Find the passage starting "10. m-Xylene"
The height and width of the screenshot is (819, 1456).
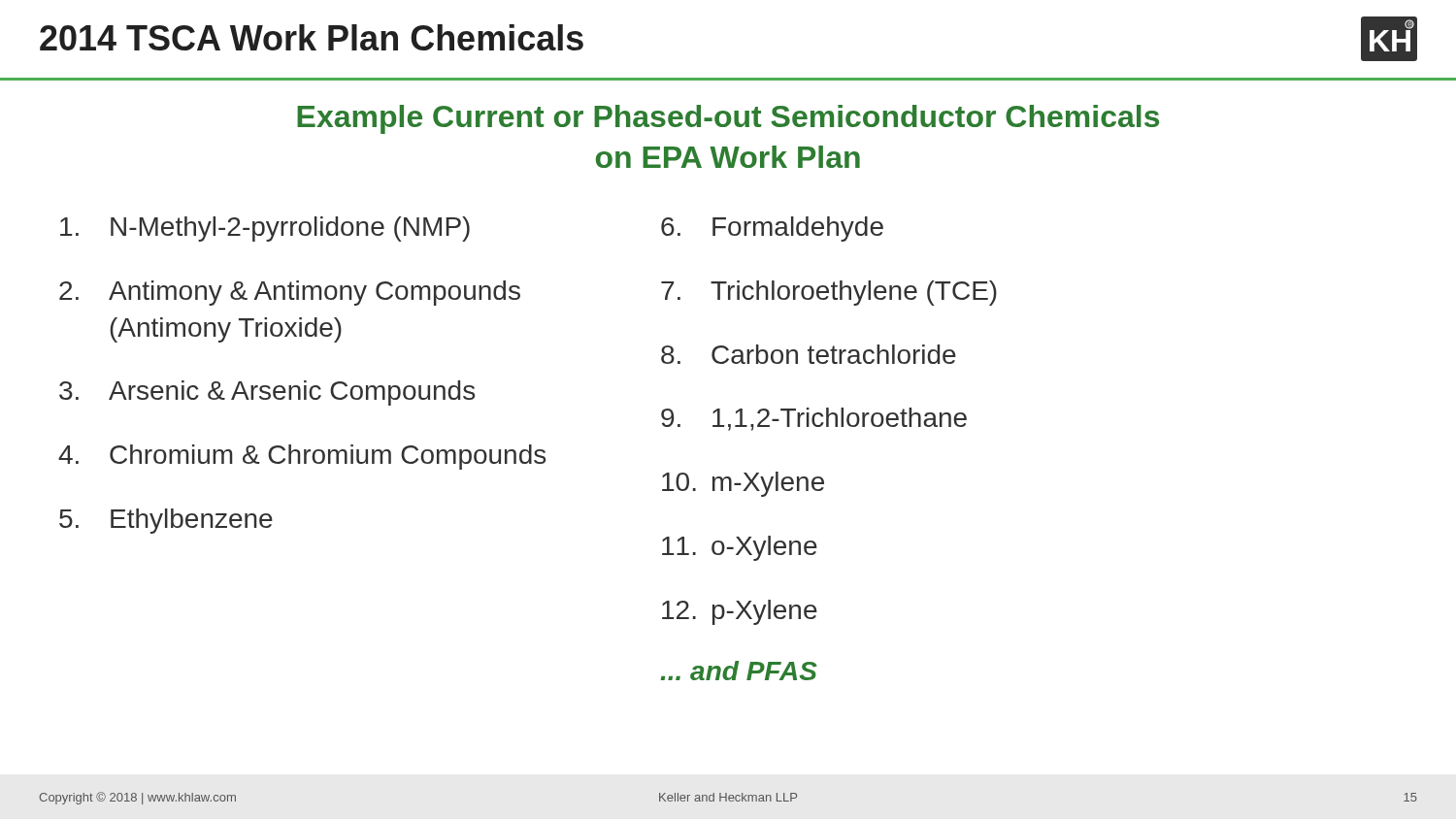pyautogui.click(x=743, y=484)
